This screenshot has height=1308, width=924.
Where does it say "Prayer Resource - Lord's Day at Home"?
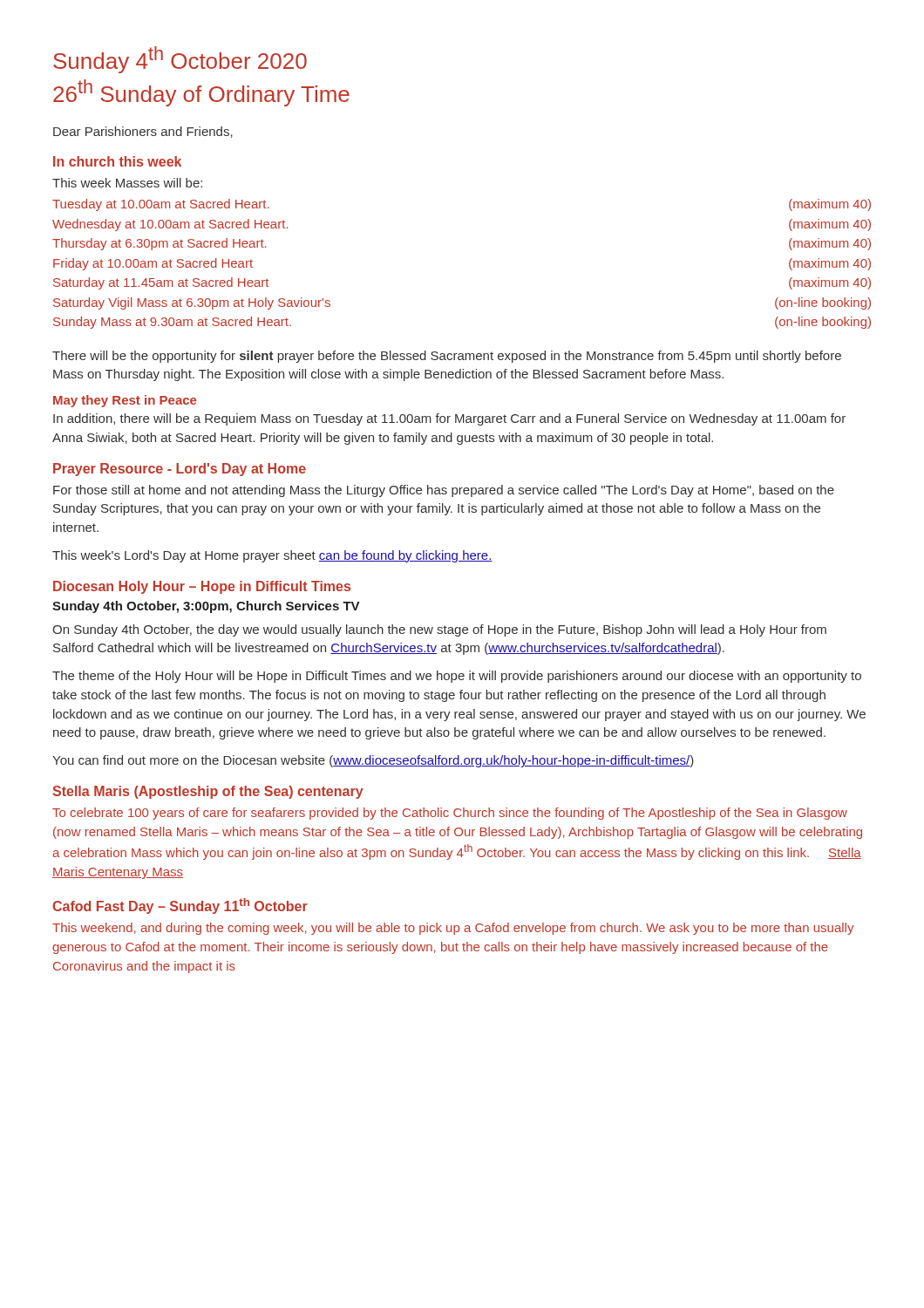point(179,468)
